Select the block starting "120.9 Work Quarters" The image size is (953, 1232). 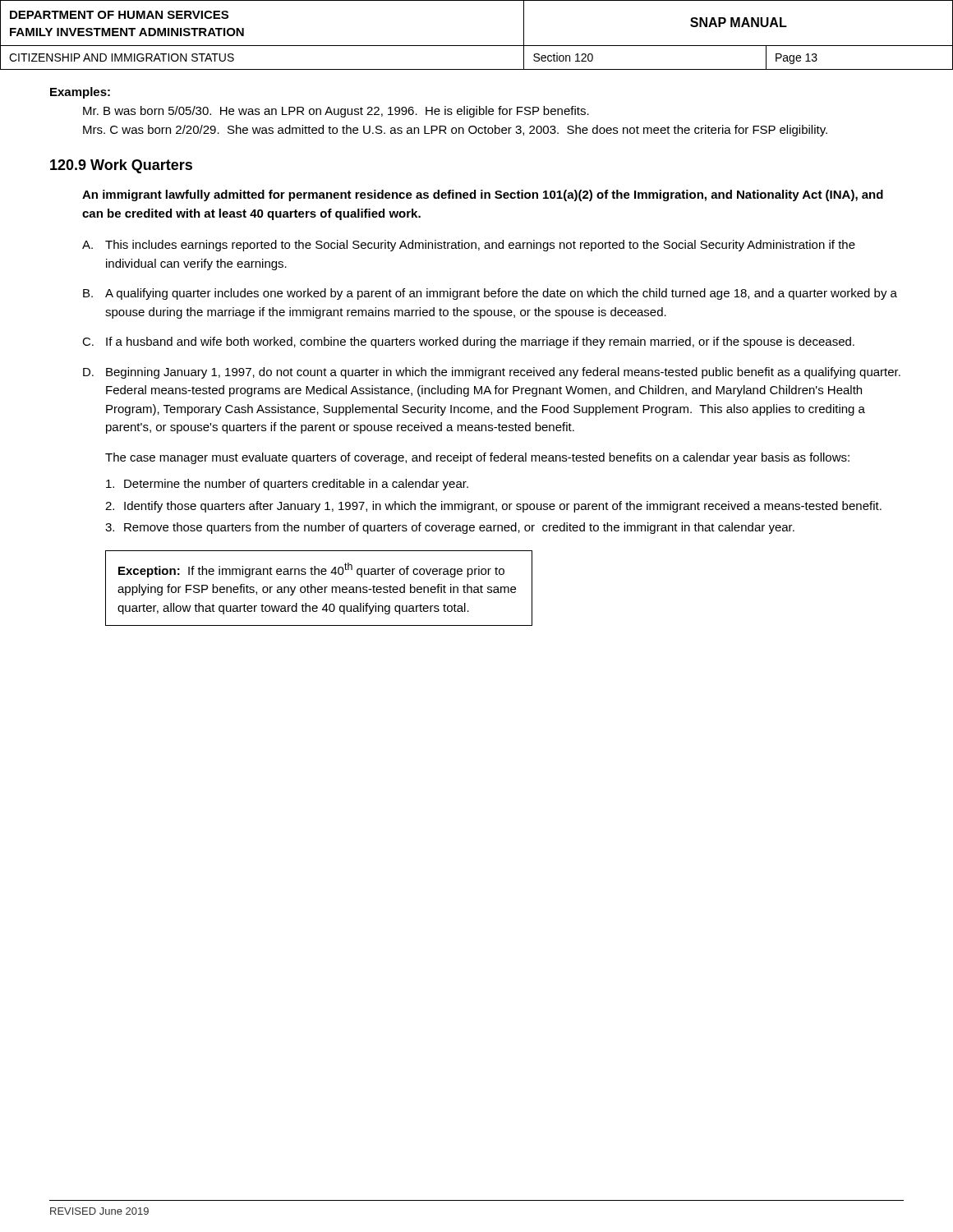point(121,165)
